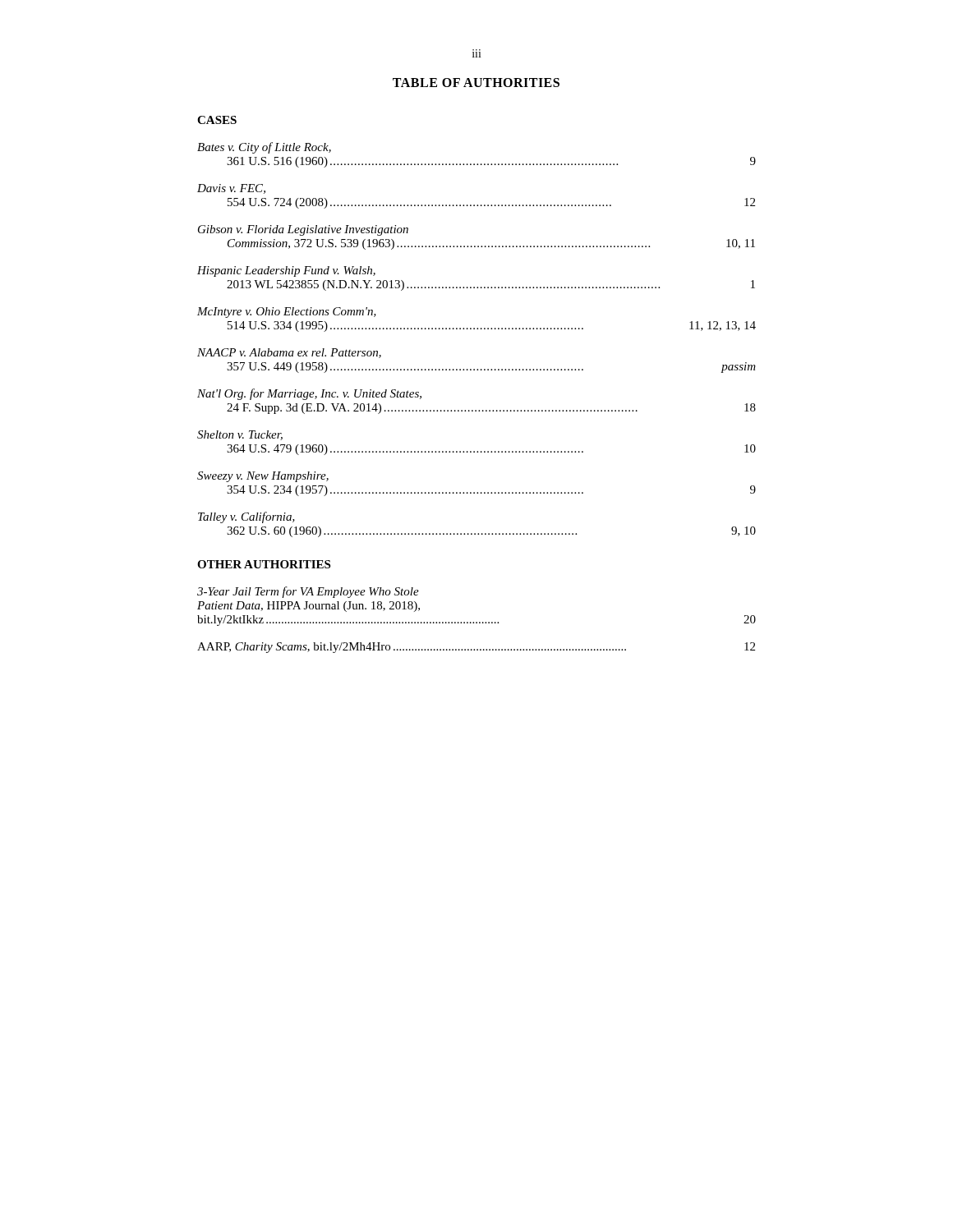The height and width of the screenshot is (1232, 953).
Task: Locate the element starting "Shelton v. Tucker, 364 U.S. 479"
Action: (x=476, y=442)
